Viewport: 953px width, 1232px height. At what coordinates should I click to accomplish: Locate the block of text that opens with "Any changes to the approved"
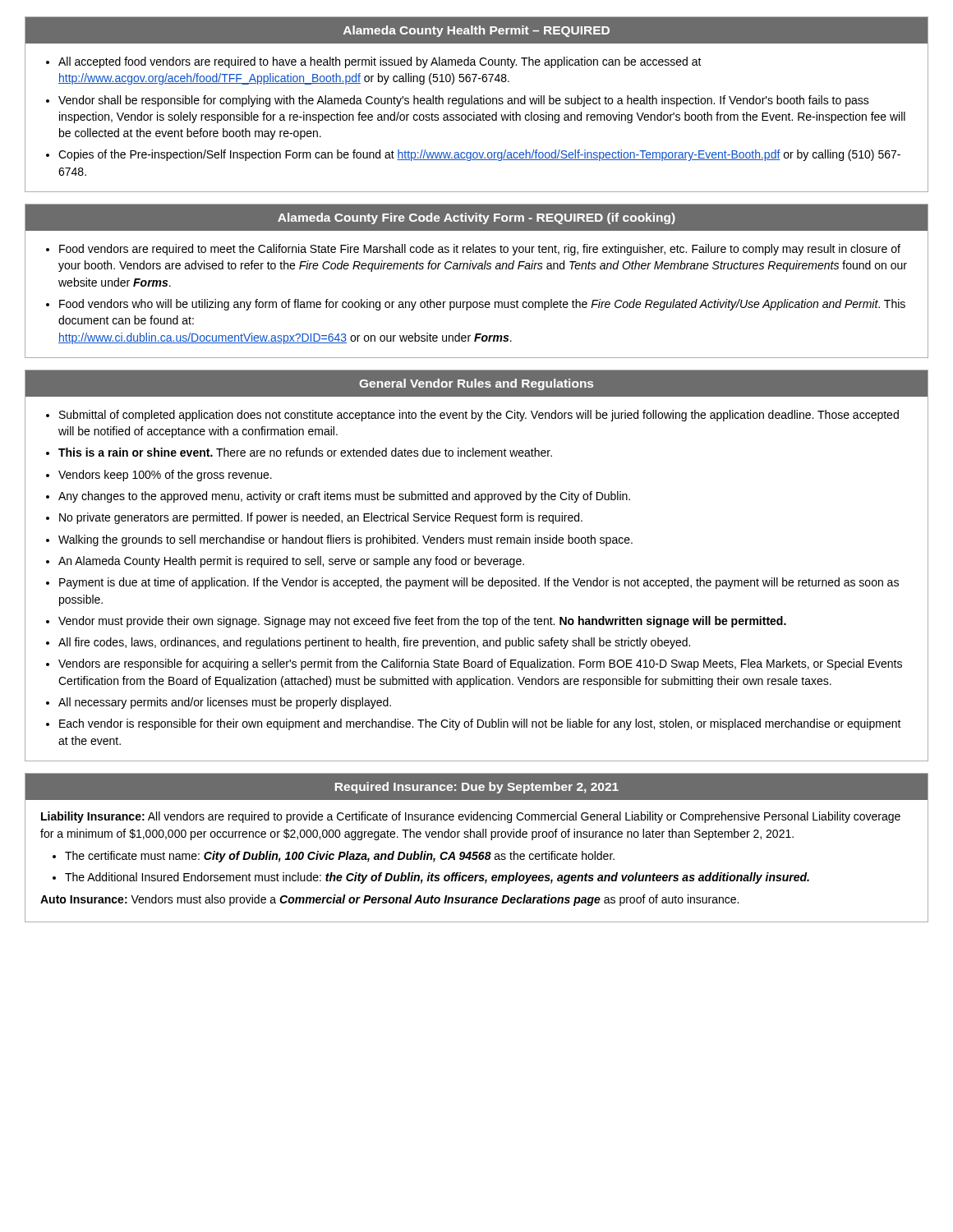[345, 496]
